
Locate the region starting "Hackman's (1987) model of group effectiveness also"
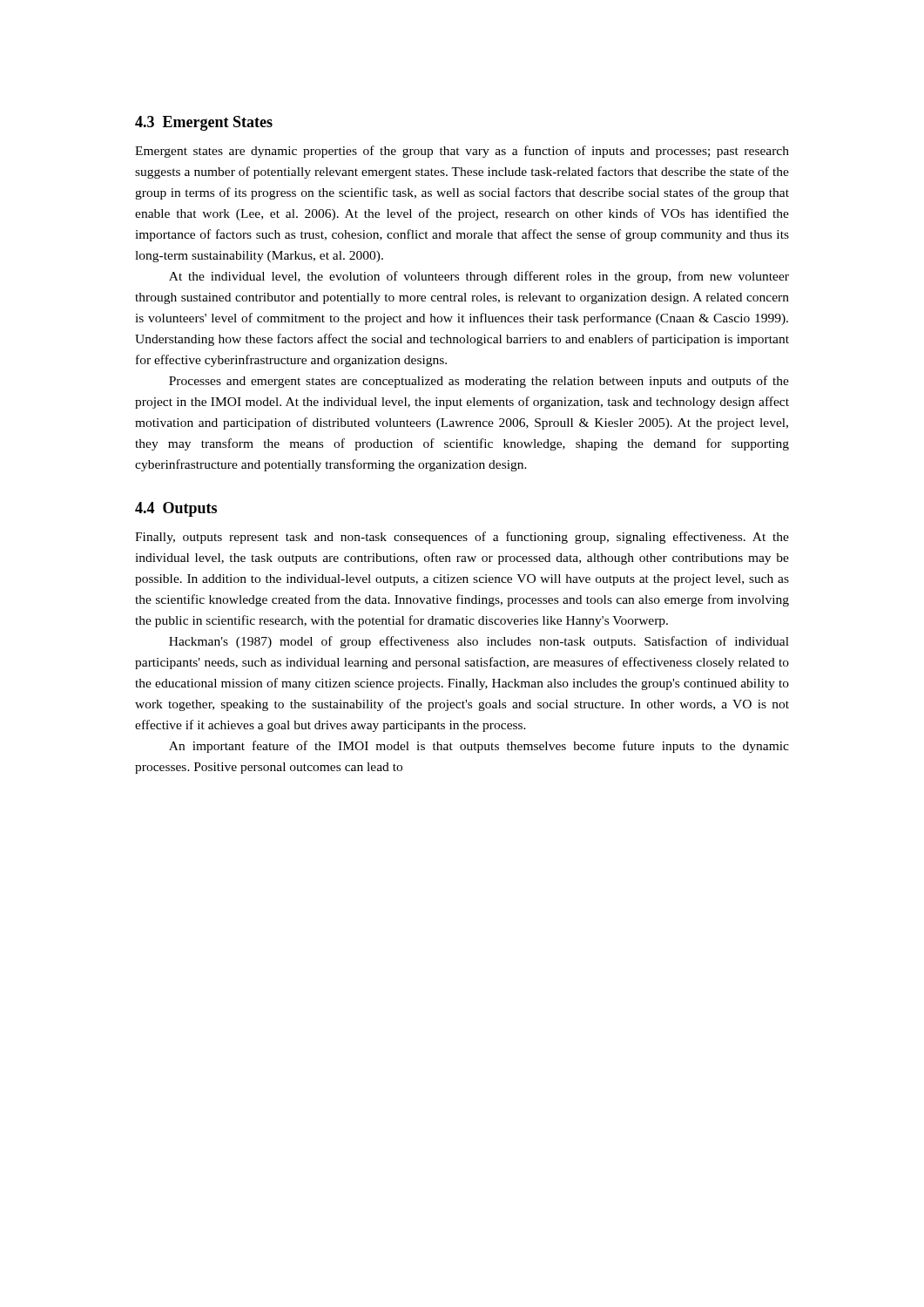tap(462, 683)
